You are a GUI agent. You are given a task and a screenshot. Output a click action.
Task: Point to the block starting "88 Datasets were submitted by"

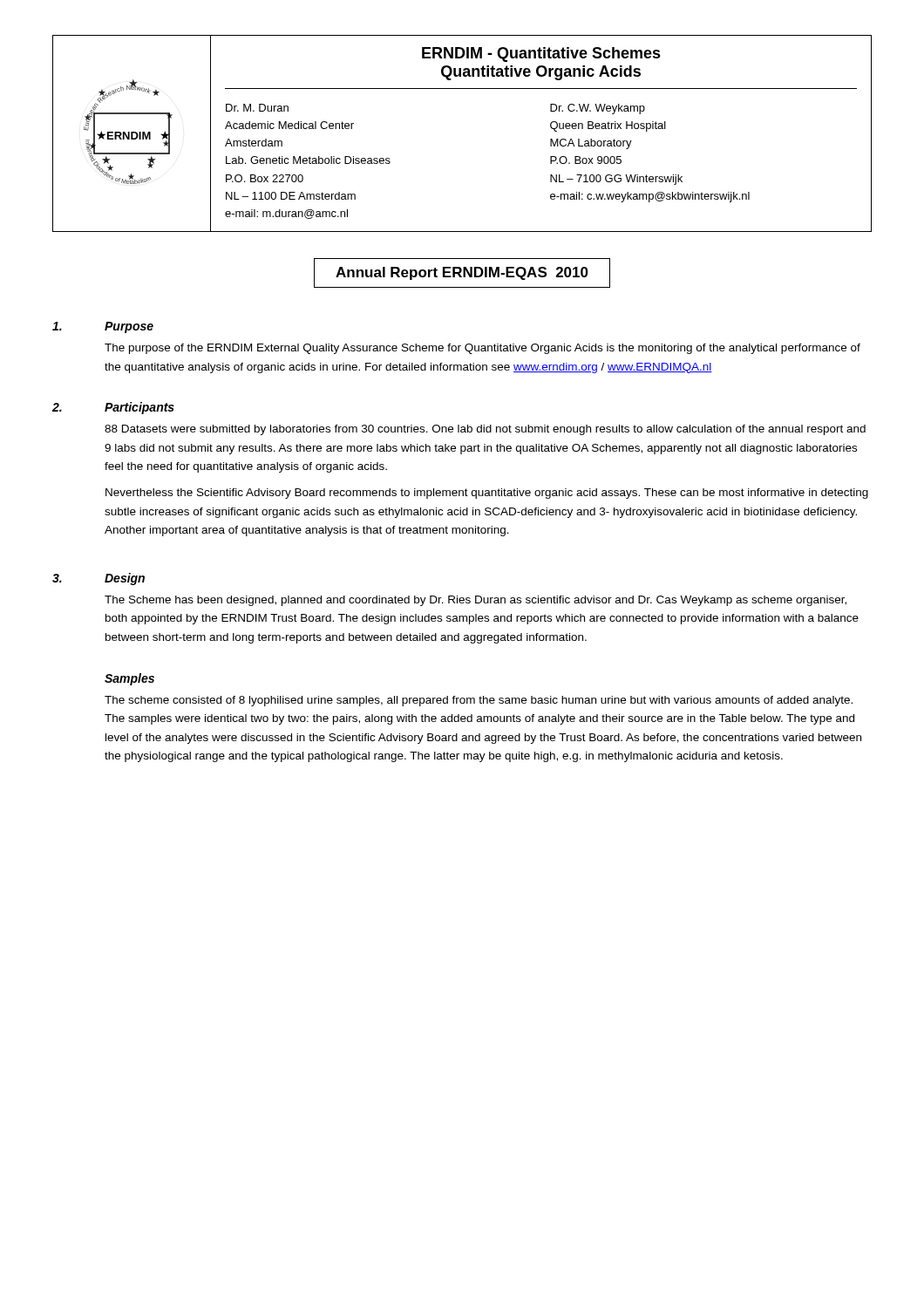488,480
